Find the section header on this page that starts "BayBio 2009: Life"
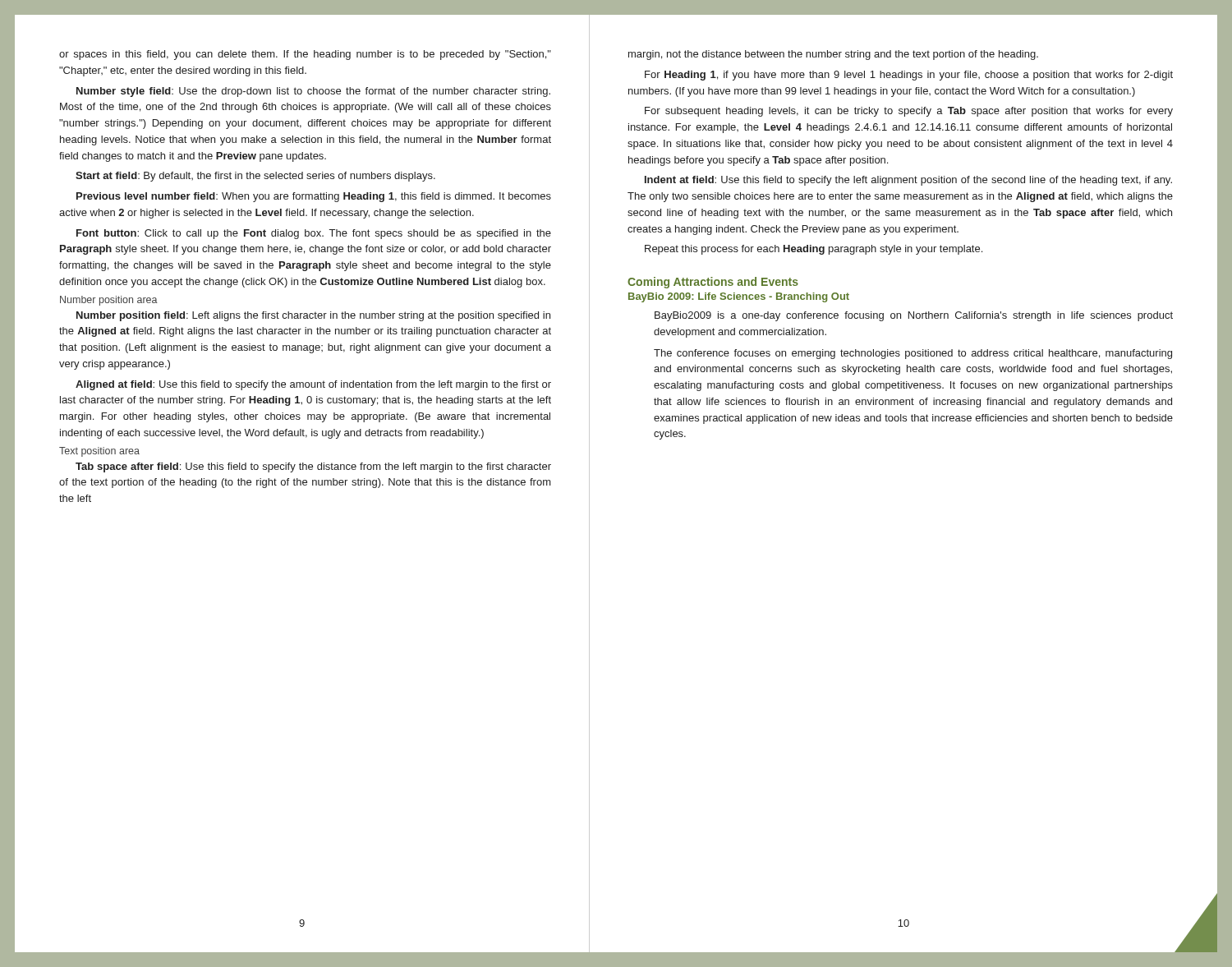 click(x=738, y=296)
